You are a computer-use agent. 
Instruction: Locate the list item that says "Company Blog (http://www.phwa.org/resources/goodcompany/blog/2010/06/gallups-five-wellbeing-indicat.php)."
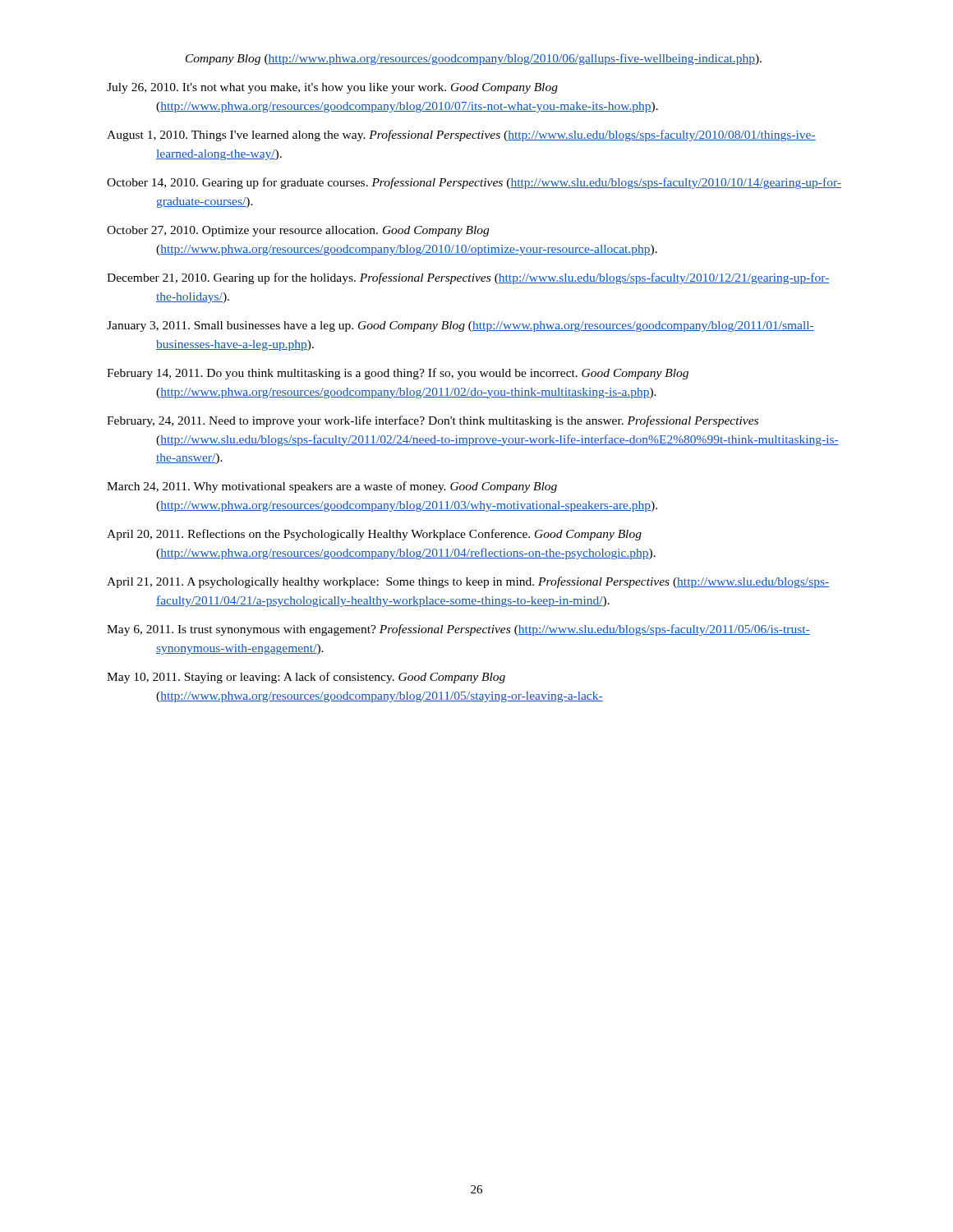pyautogui.click(x=474, y=58)
